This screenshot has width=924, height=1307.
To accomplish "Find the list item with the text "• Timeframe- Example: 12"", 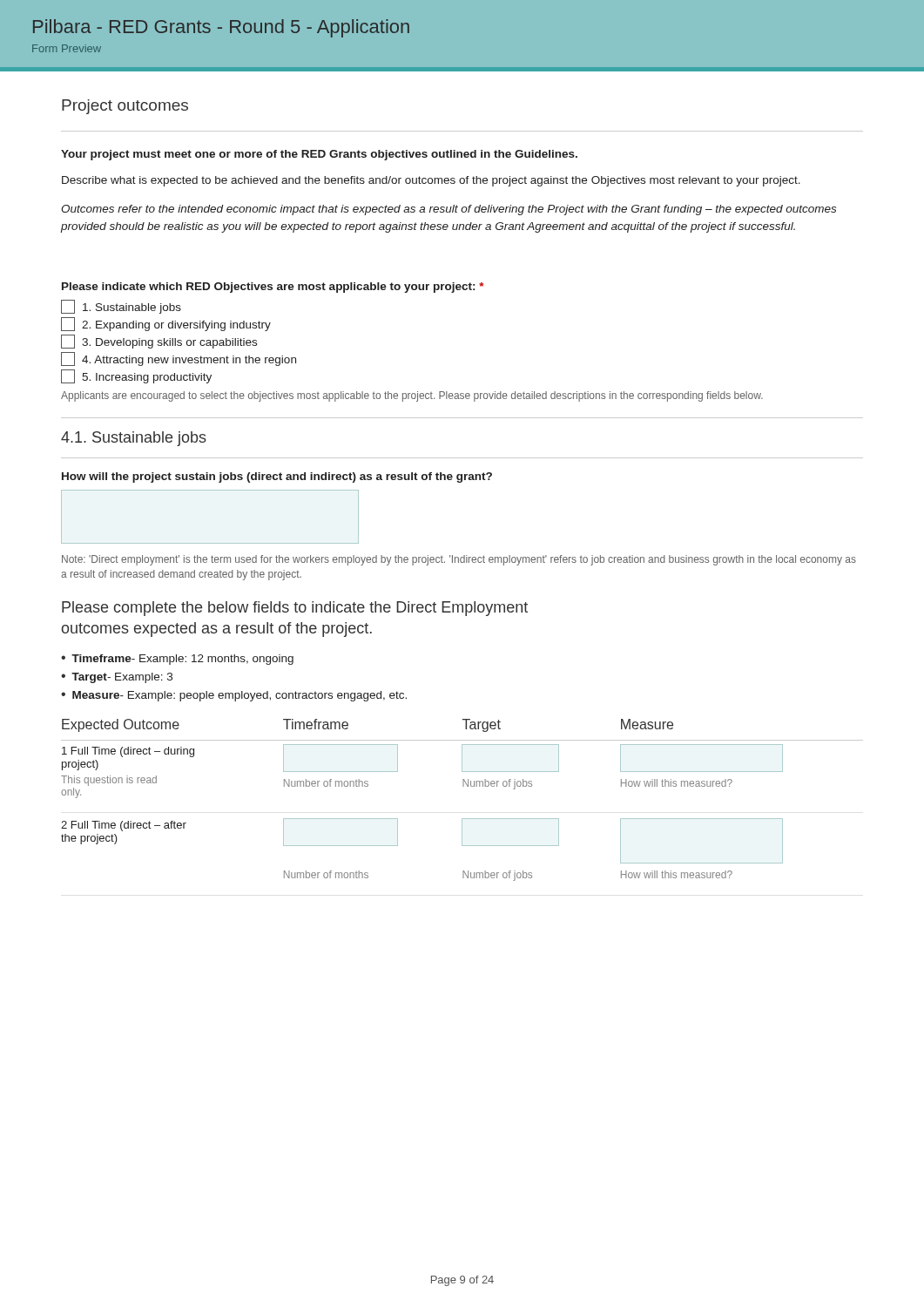I will pyautogui.click(x=177, y=658).
